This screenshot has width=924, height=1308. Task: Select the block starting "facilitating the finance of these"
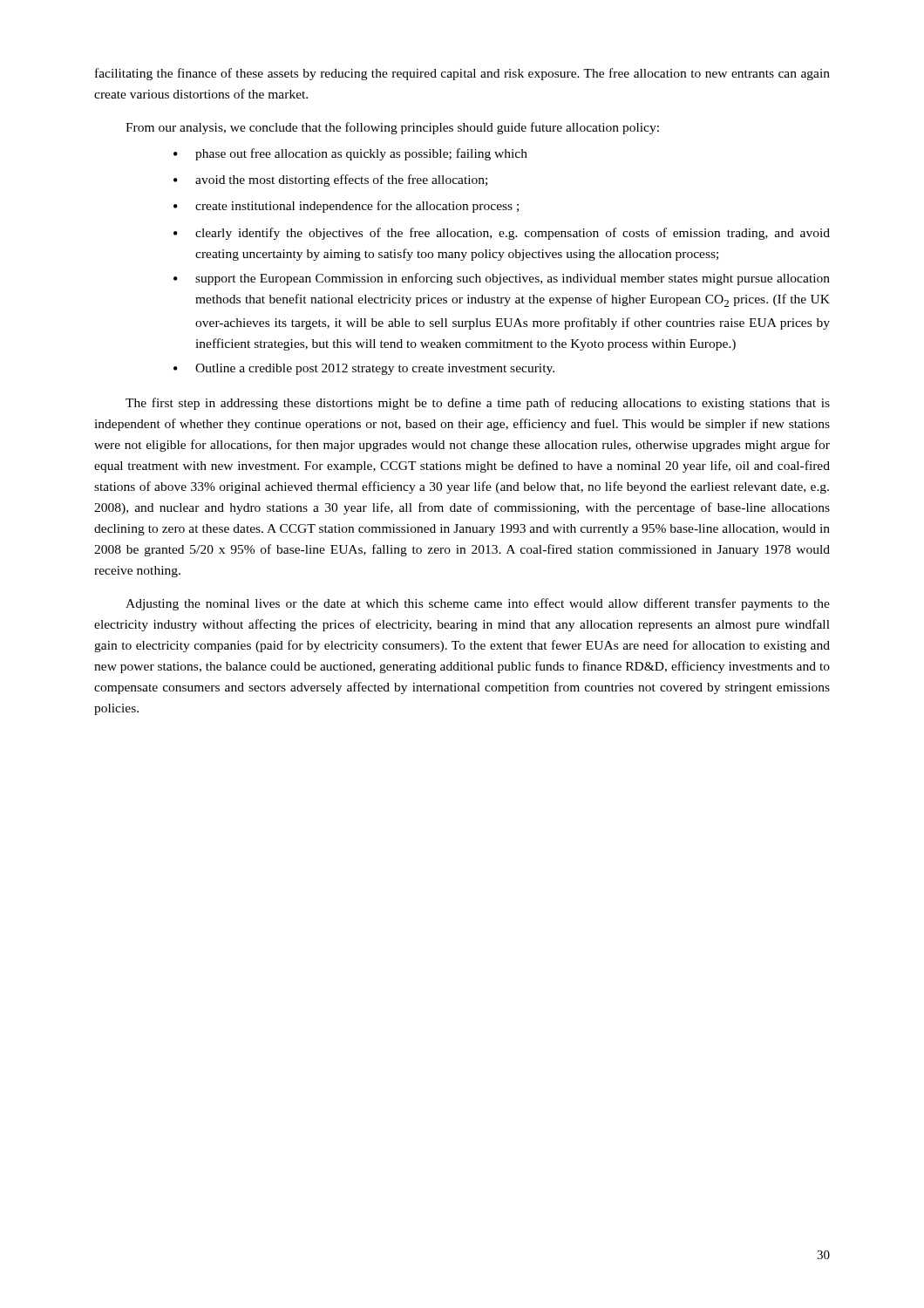pos(462,83)
